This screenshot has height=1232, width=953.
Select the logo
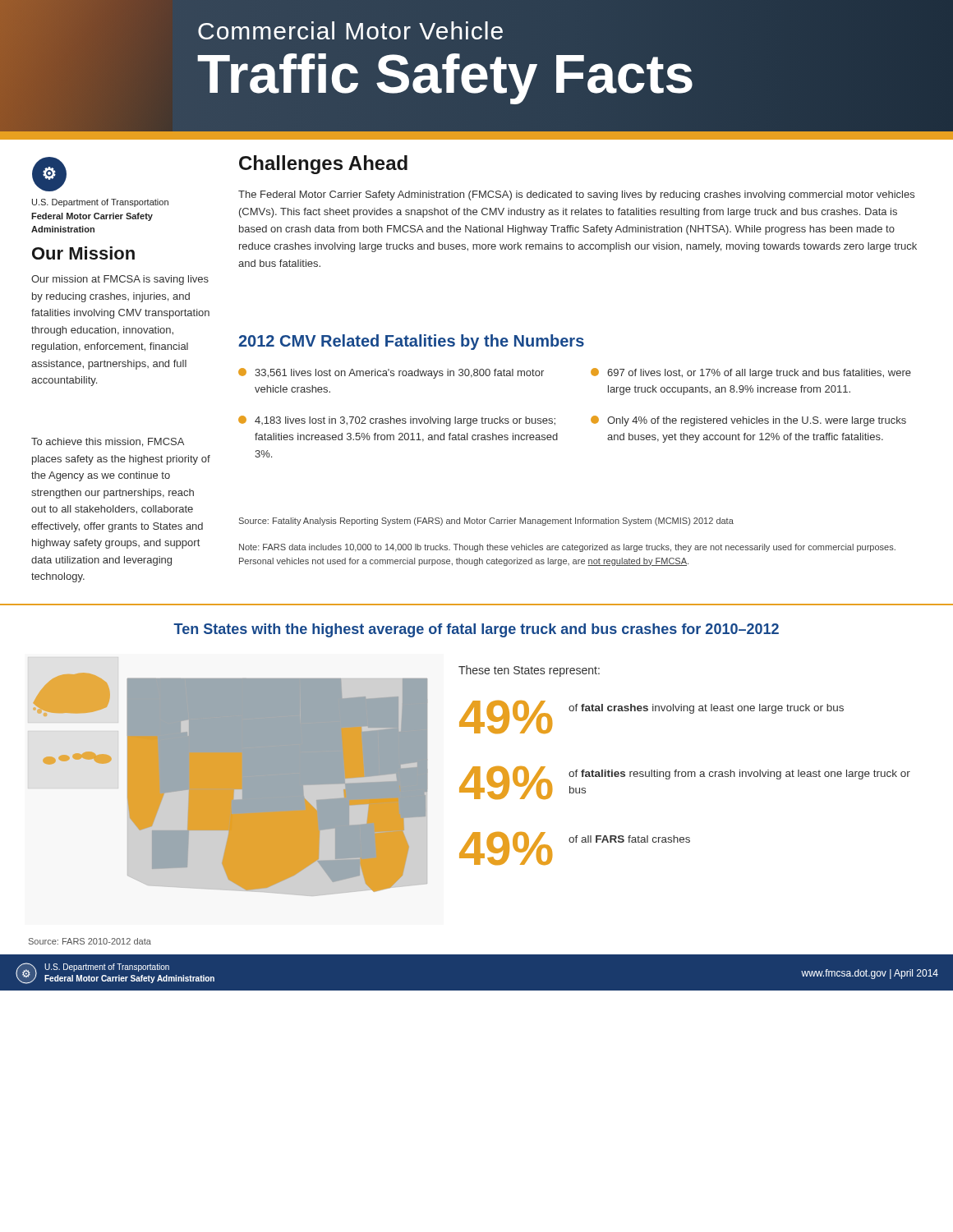[x=49, y=174]
